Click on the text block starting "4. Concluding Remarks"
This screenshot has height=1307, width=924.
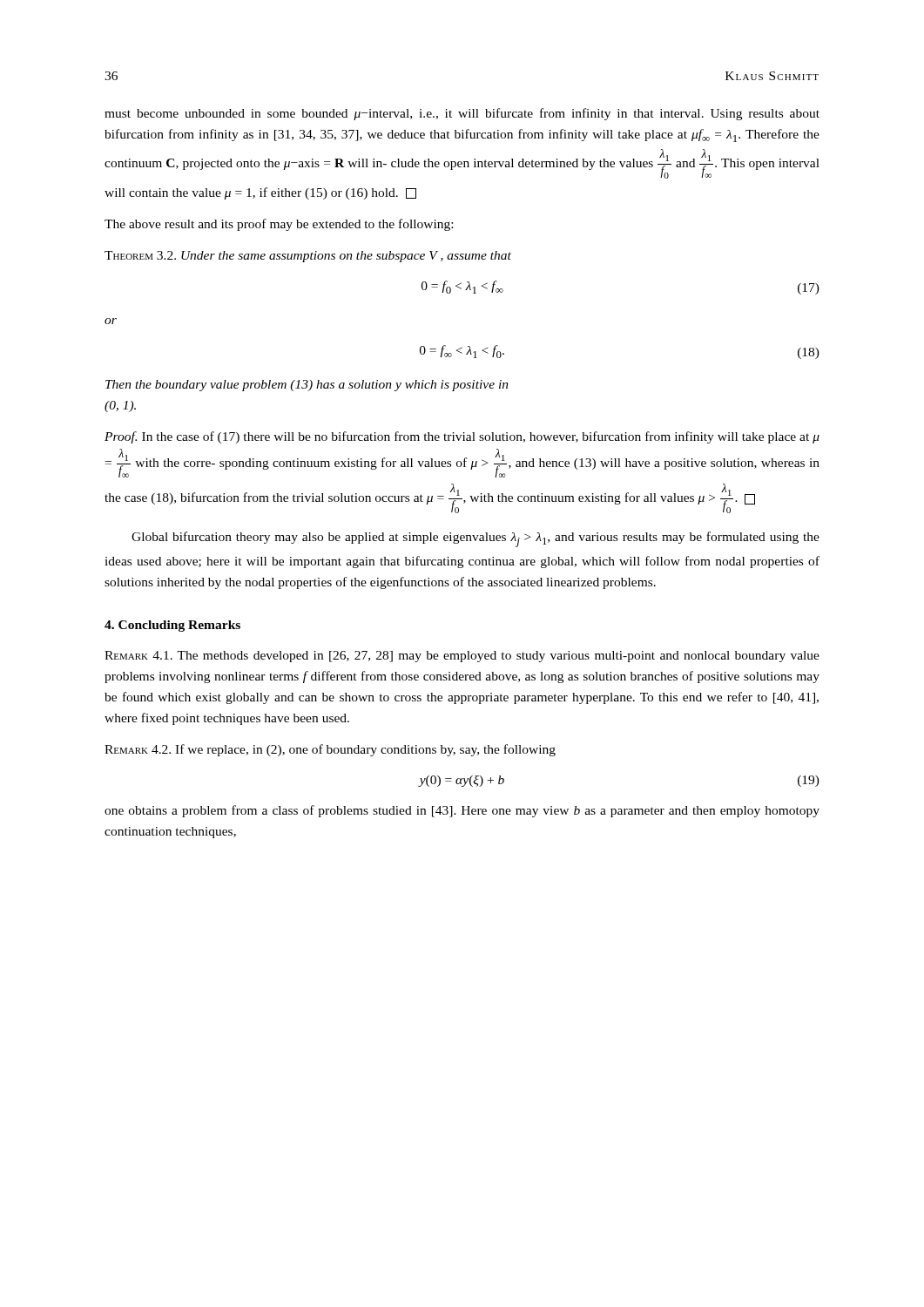(x=173, y=624)
